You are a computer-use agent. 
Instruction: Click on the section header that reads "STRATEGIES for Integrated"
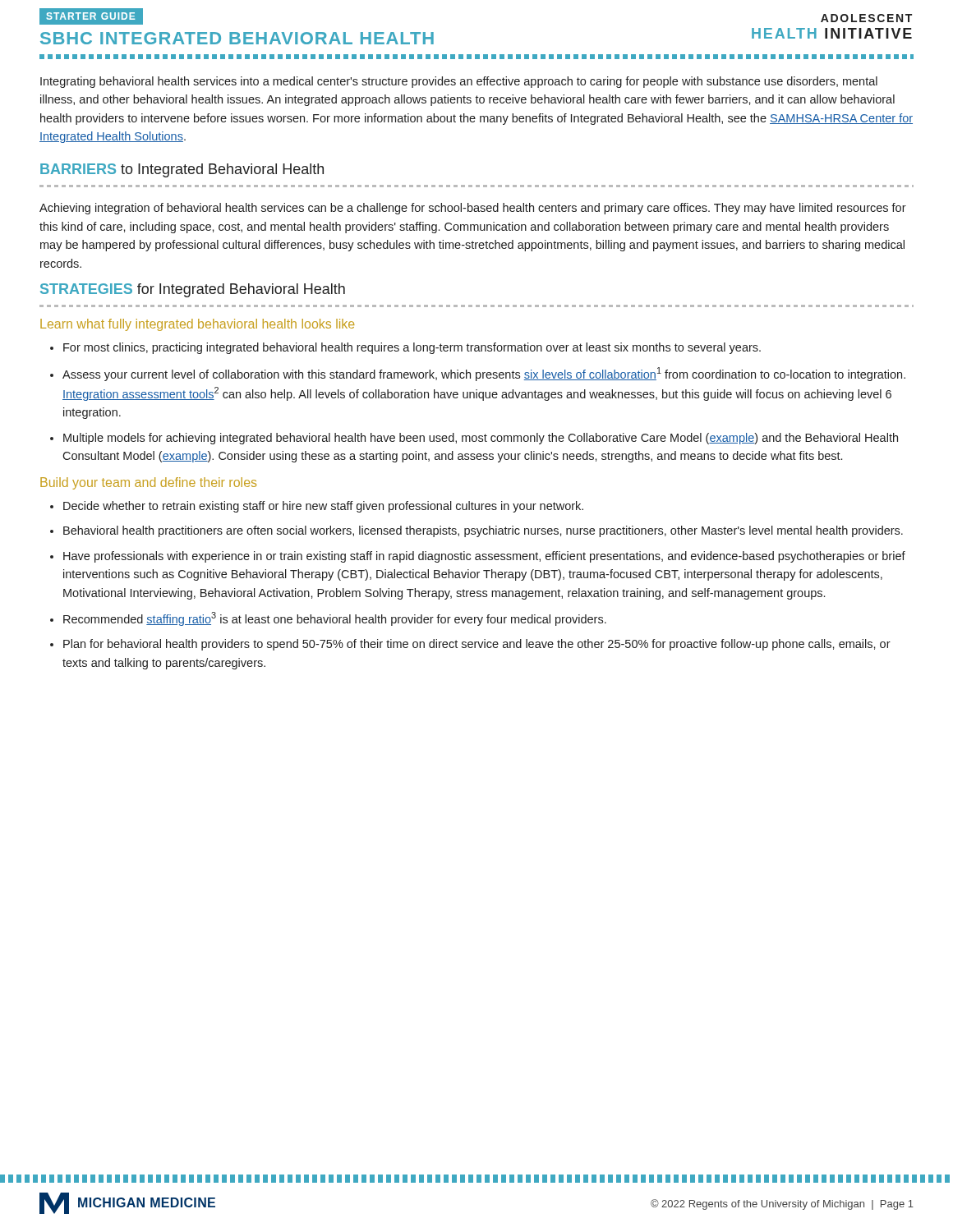193,290
